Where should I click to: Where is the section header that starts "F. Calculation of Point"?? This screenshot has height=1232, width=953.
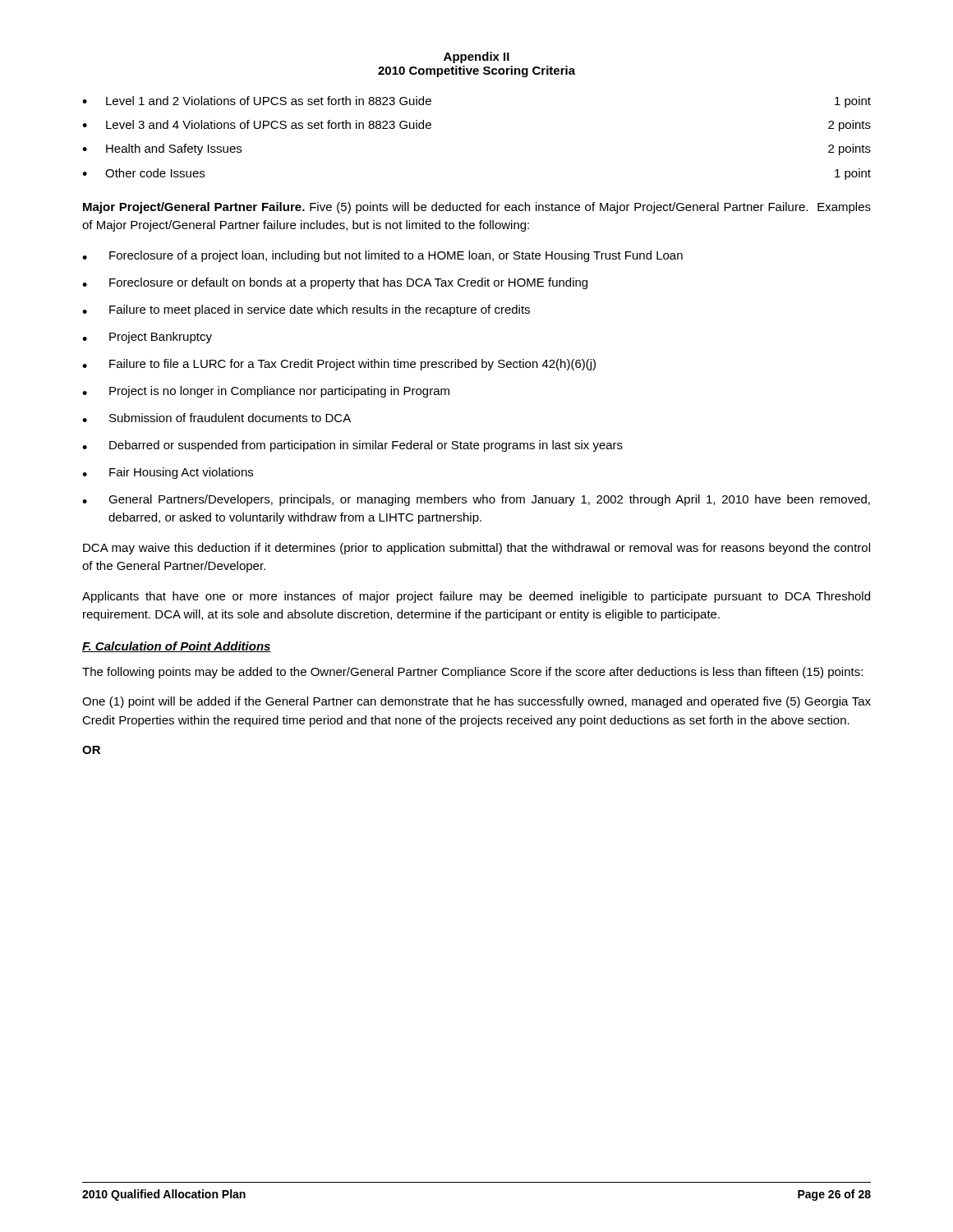[x=176, y=646]
